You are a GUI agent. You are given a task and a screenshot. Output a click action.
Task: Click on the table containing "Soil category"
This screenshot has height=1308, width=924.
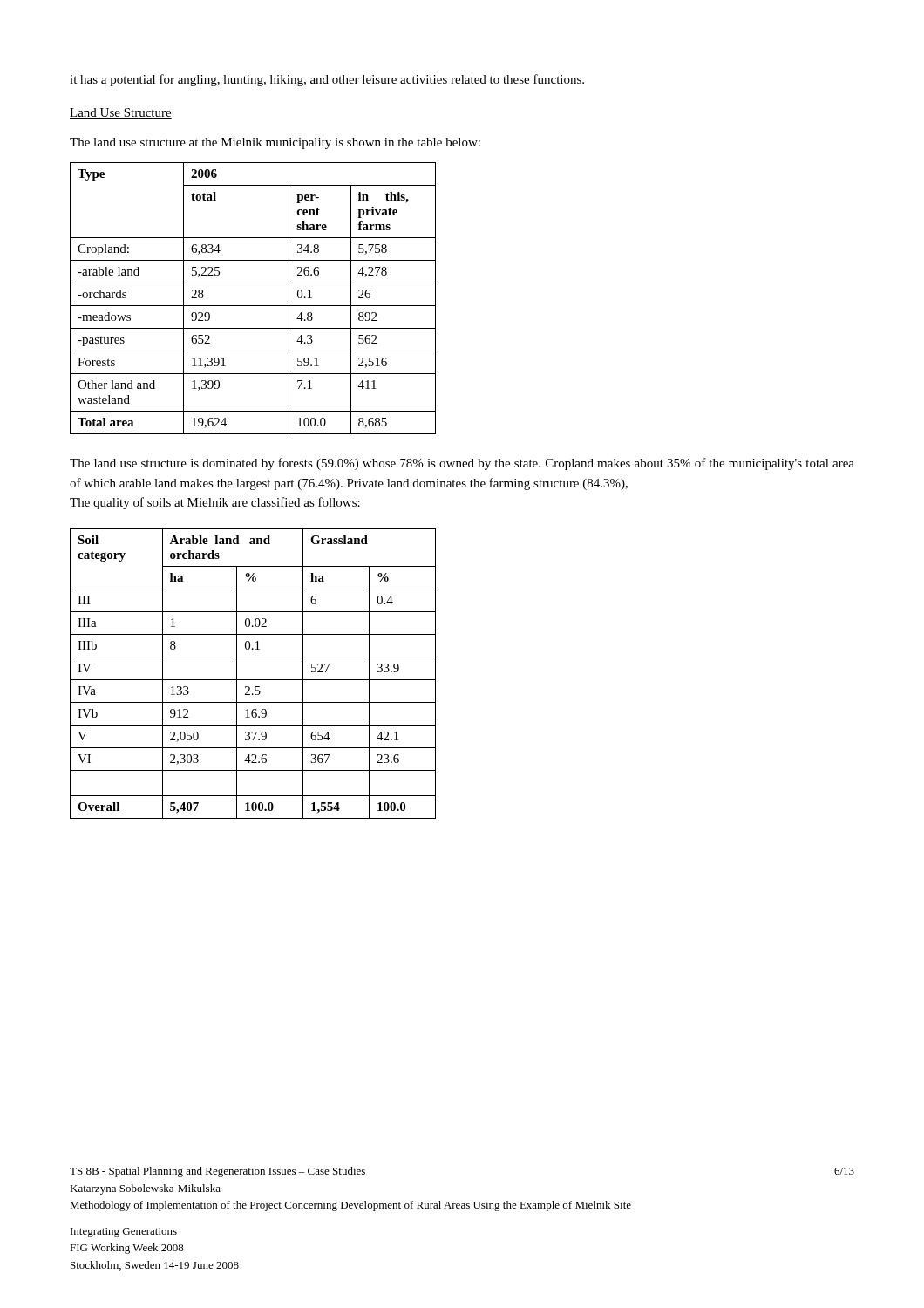coord(462,673)
